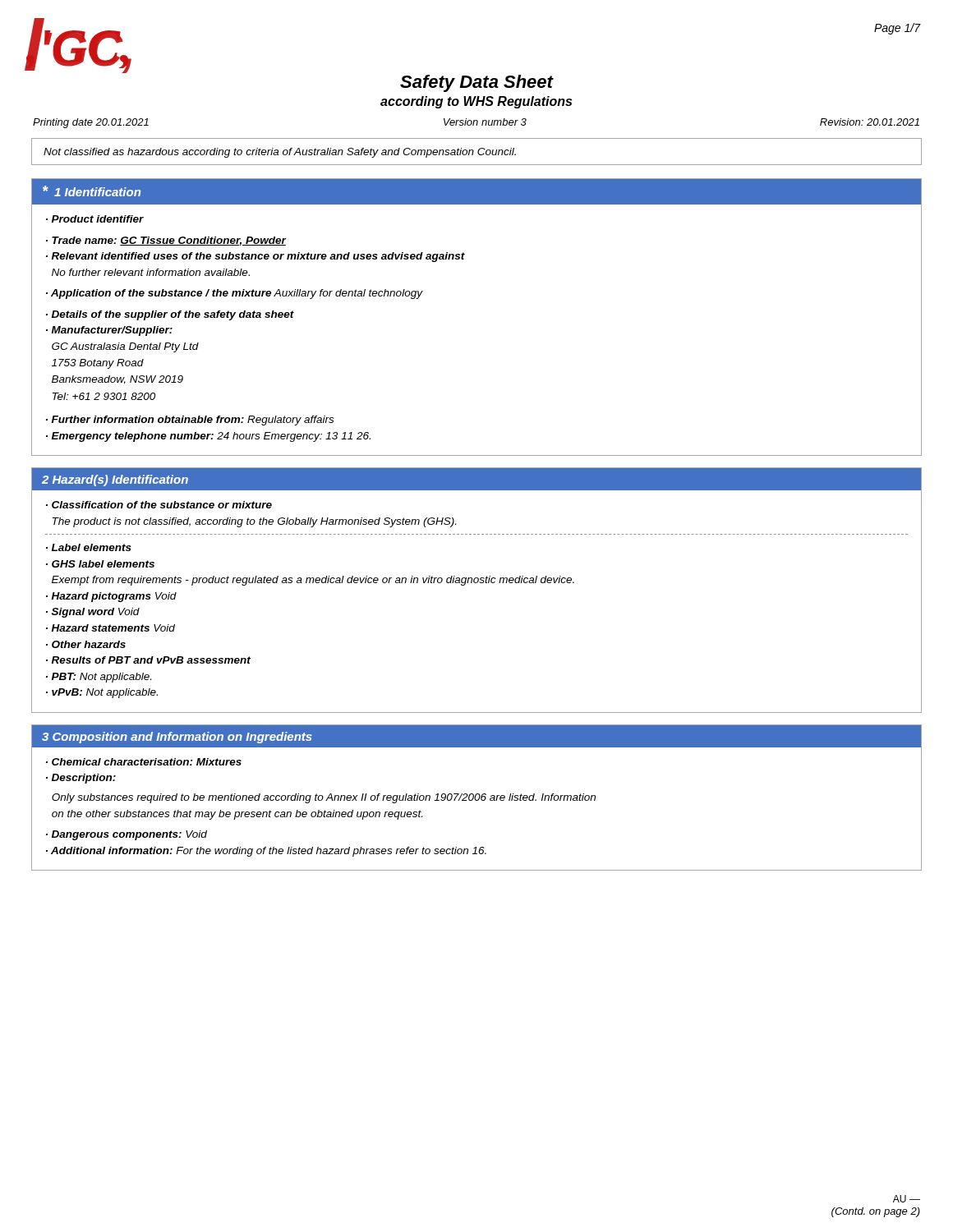The image size is (953, 1232).
Task: Click on the text block with the text "· Application of the substance / the"
Action: click(234, 293)
